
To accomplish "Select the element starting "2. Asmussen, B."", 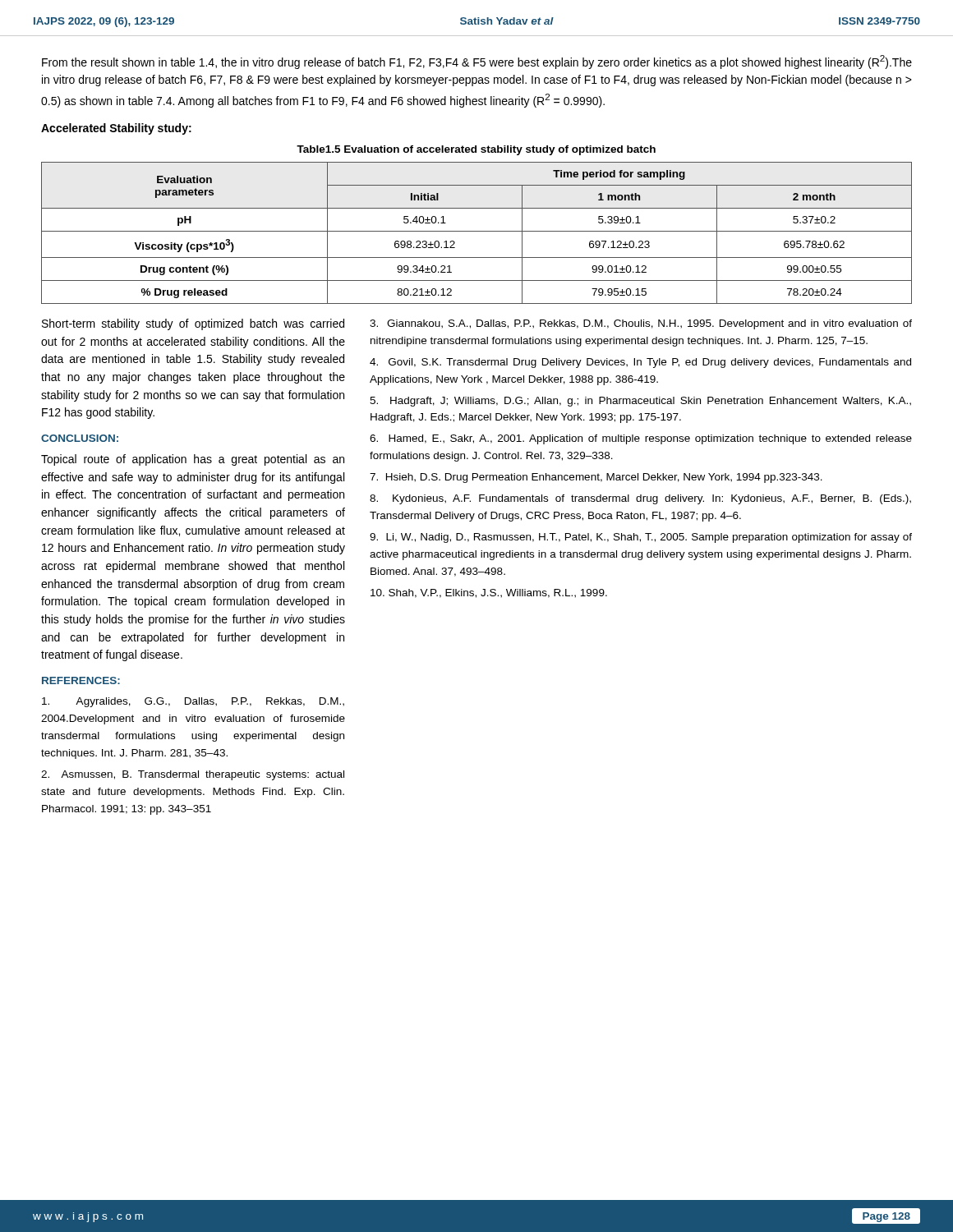I will [193, 791].
